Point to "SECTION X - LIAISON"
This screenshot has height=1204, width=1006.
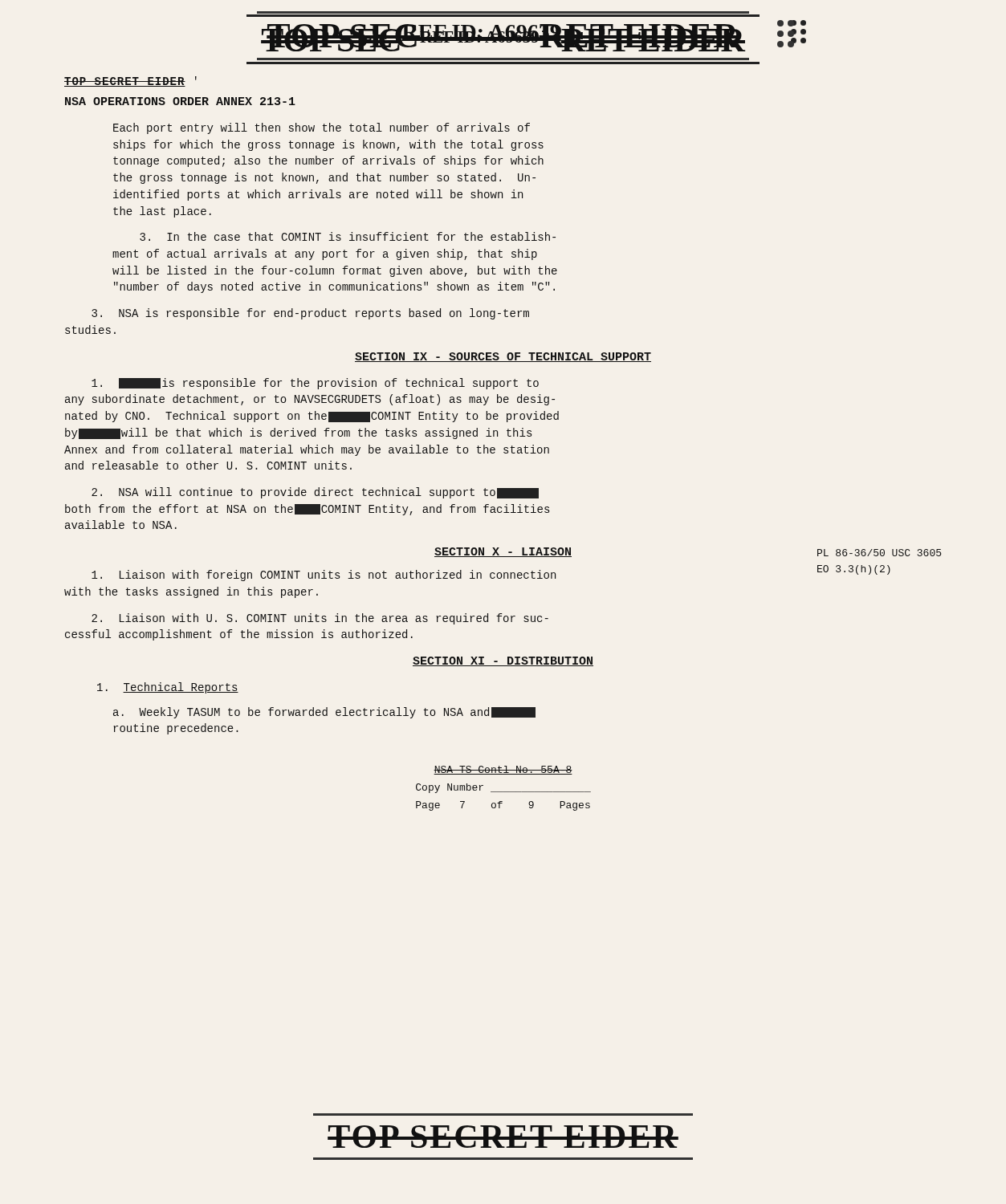pos(503,553)
